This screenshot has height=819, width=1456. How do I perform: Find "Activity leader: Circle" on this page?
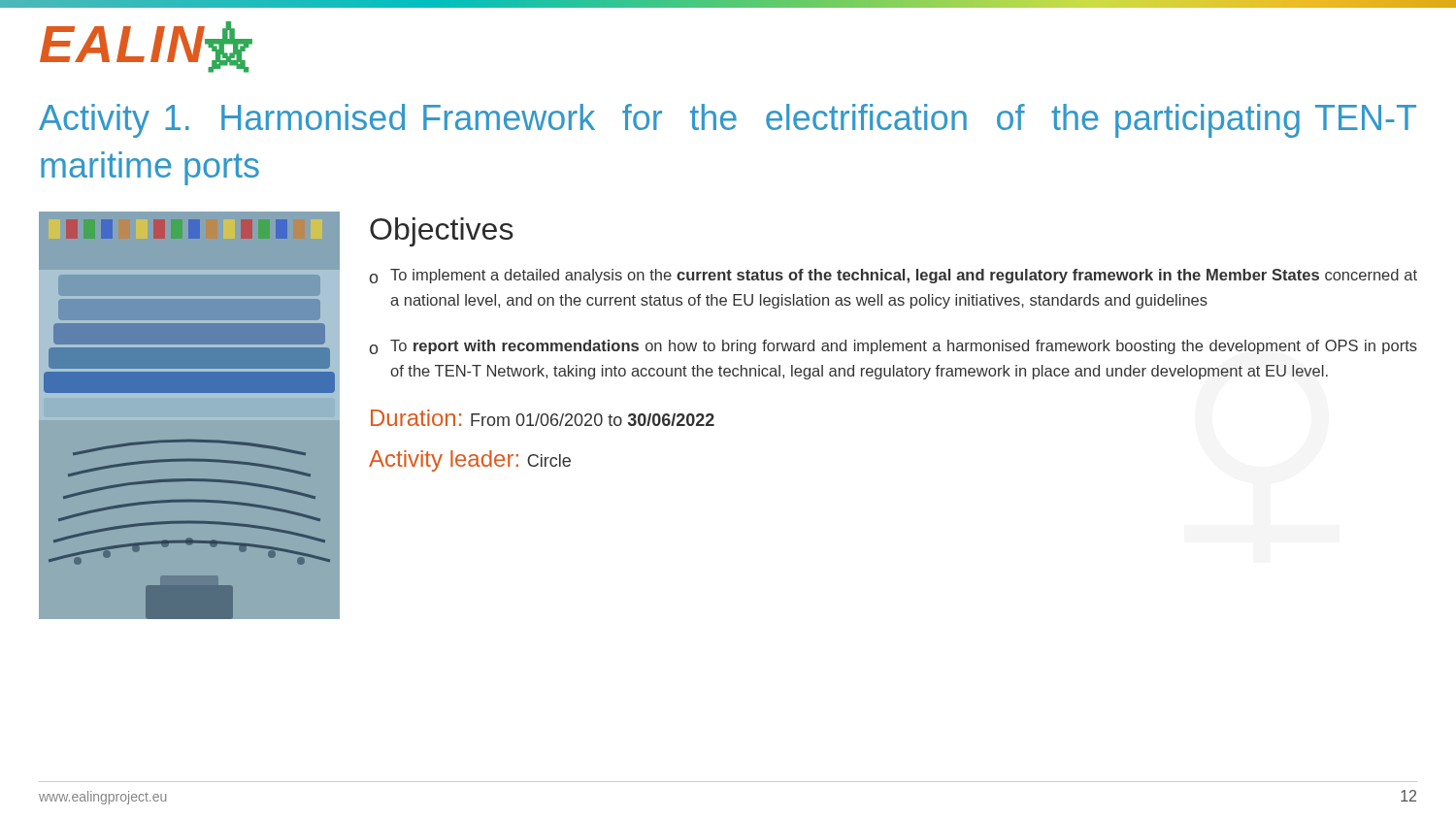tap(470, 459)
